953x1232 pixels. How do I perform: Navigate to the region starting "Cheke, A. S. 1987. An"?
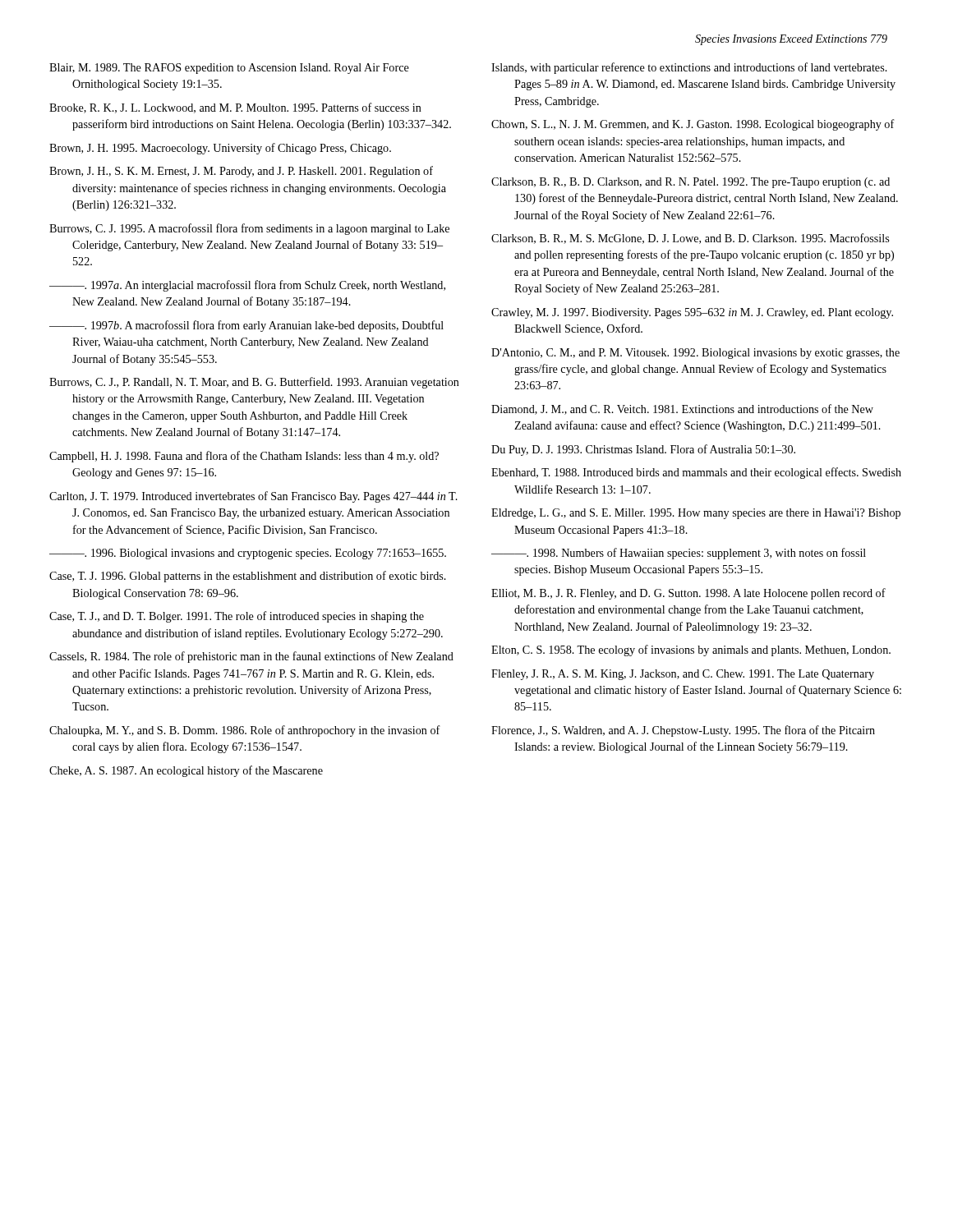point(186,770)
